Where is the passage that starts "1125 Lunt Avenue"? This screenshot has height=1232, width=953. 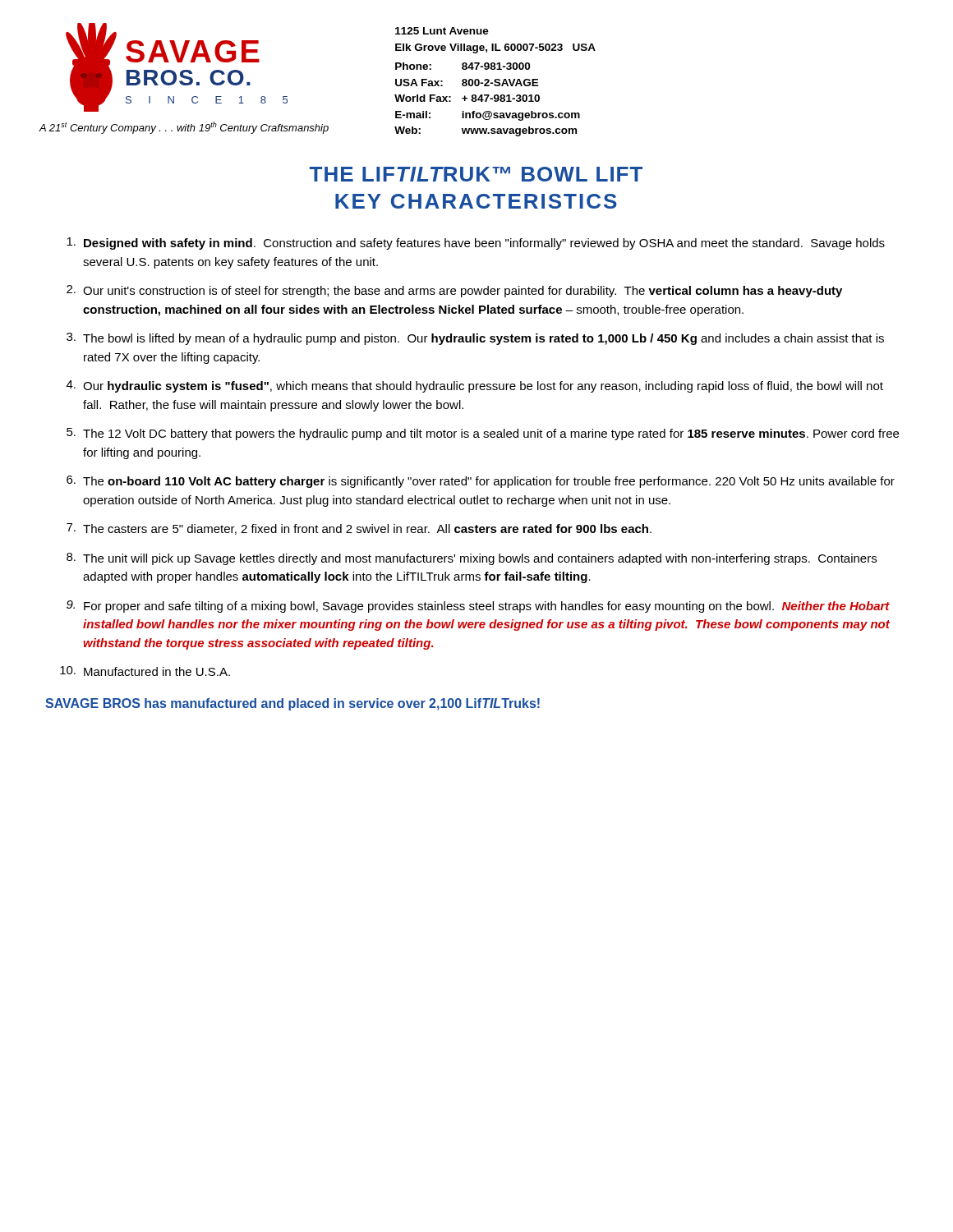point(495,81)
